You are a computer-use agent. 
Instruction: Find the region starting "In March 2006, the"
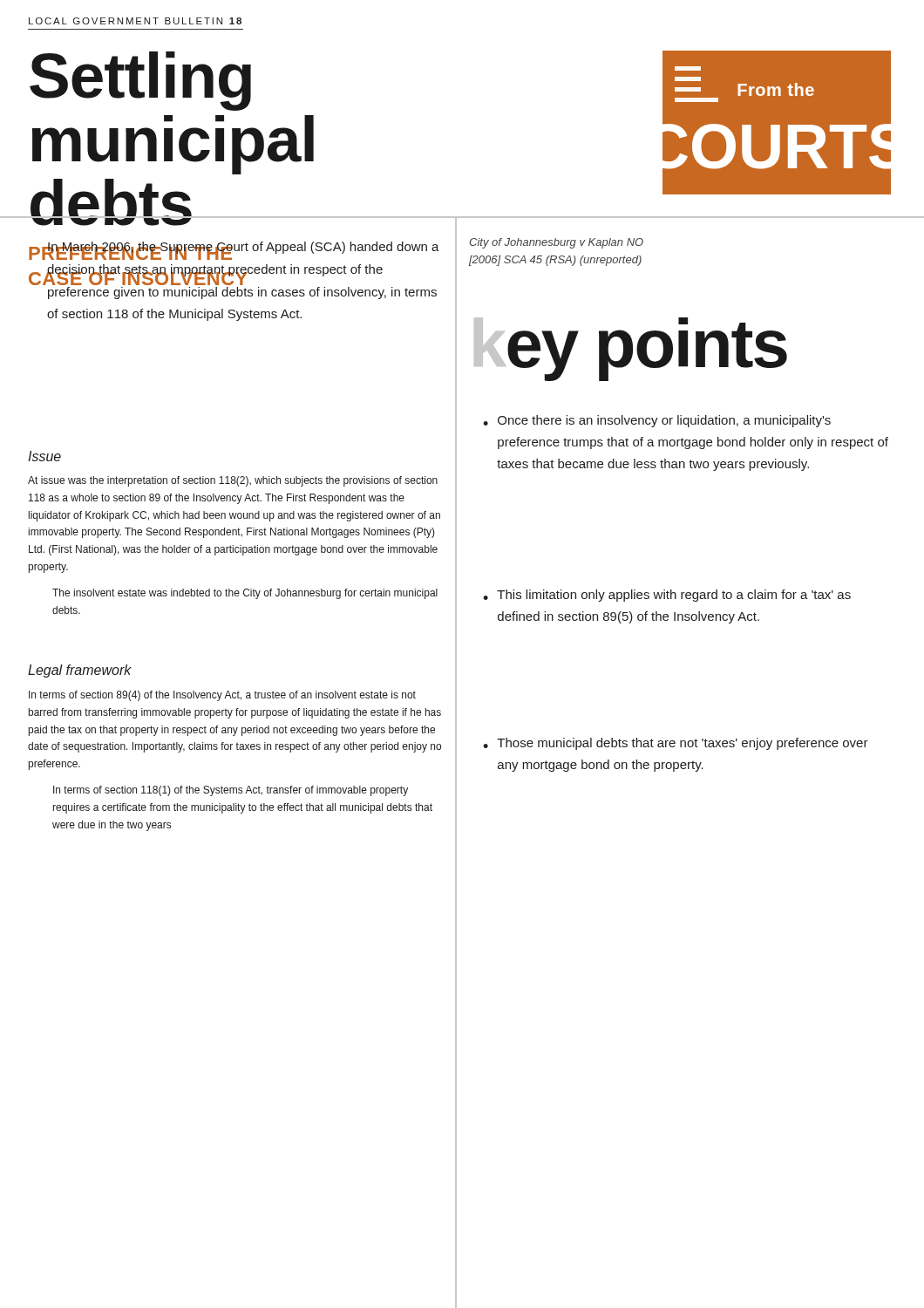point(243,280)
